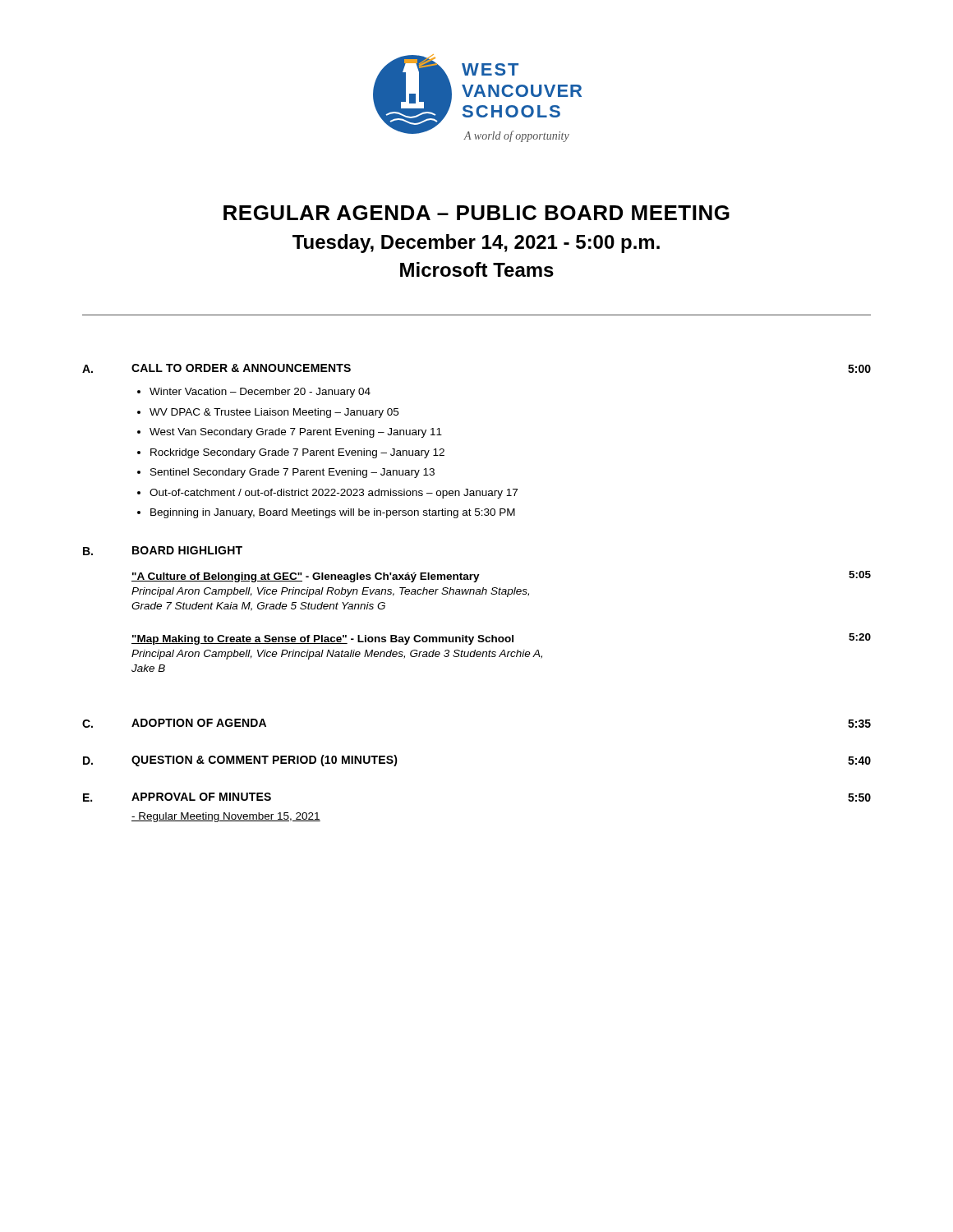This screenshot has height=1232, width=953.
Task: Locate the section header that reads "APPROVAL OF MINUTES"
Action: coord(201,797)
